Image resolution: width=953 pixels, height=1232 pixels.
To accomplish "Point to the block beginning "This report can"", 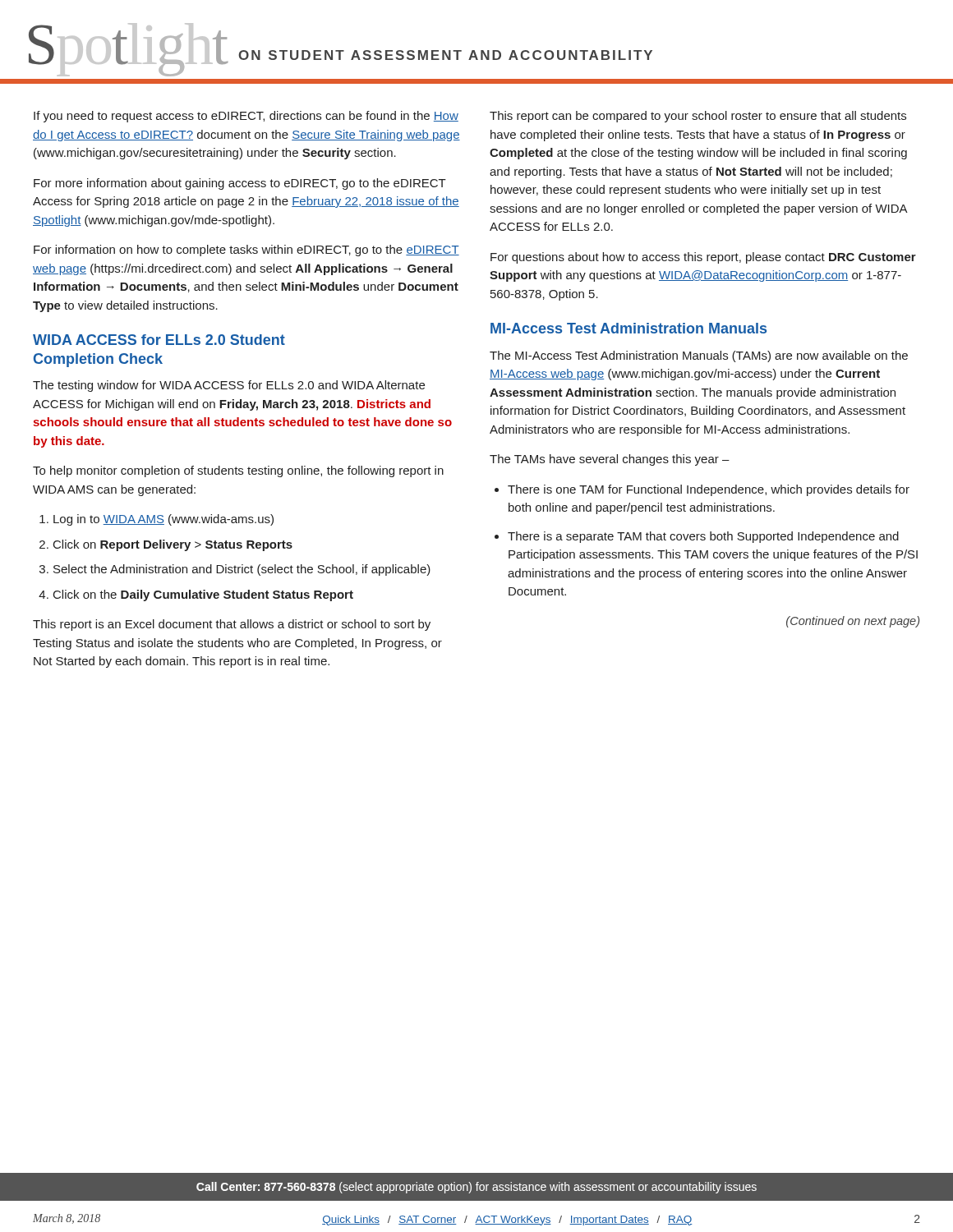I will click(x=705, y=171).
